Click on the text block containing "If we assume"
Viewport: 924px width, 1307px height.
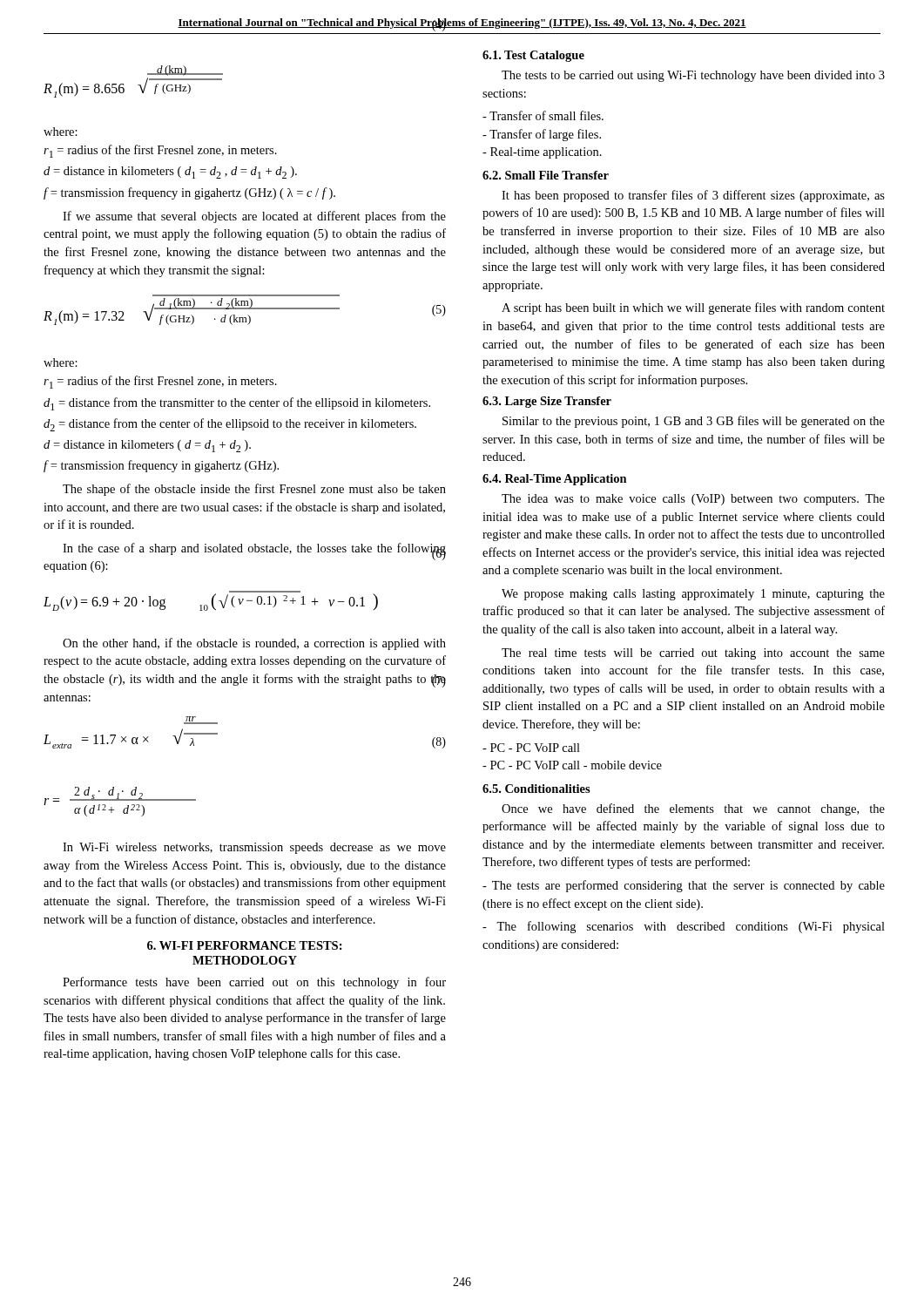(x=245, y=243)
